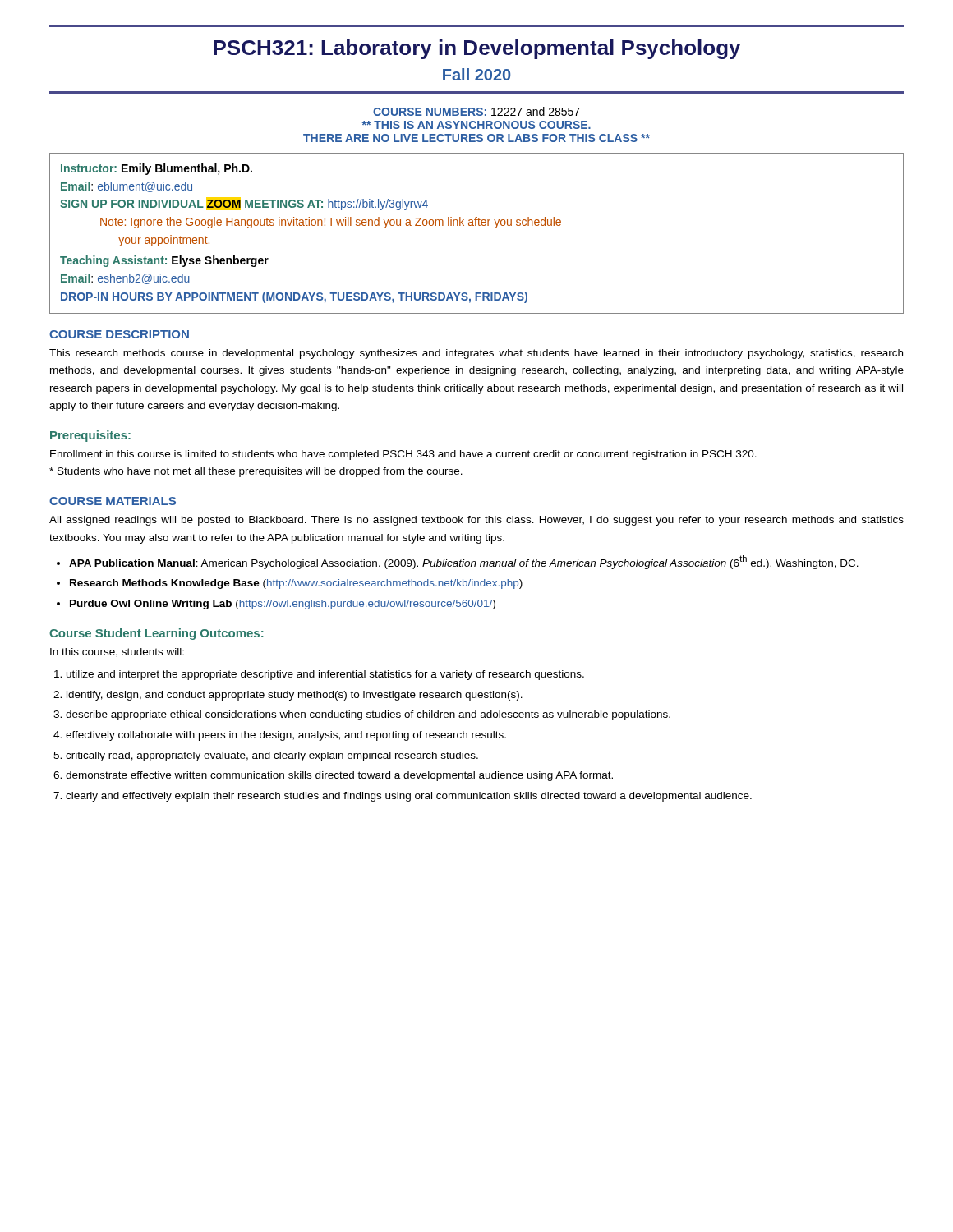This screenshot has height=1232, width=953.
Task: Find the block on this page that starts "utilize and interpret the appropriate descriptive"
Action: (x=325, y=674)
